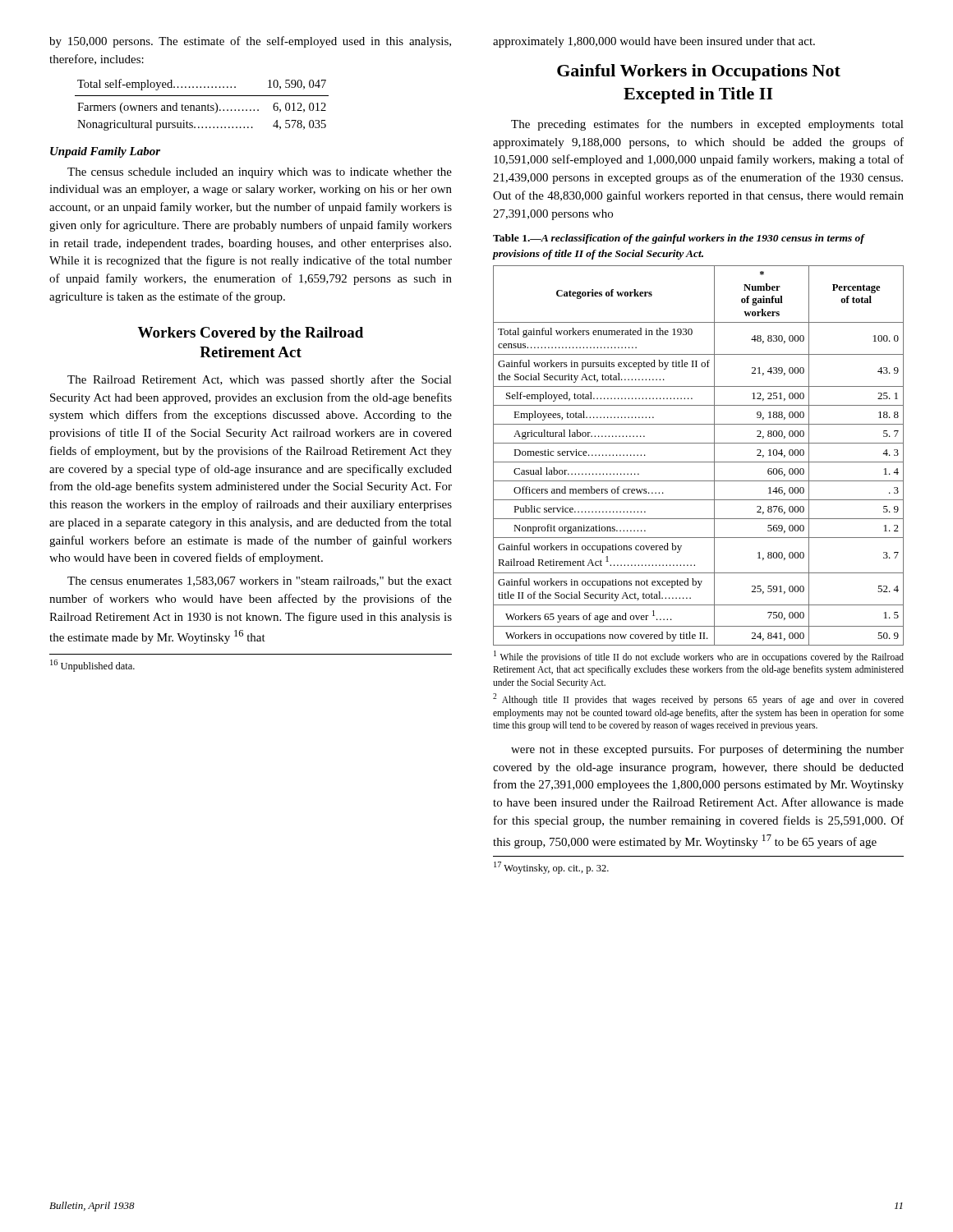The height and width of the screenshot is (1232, 953).
Task: Click on the table containing "750, 000"
Action: [698, 455]
